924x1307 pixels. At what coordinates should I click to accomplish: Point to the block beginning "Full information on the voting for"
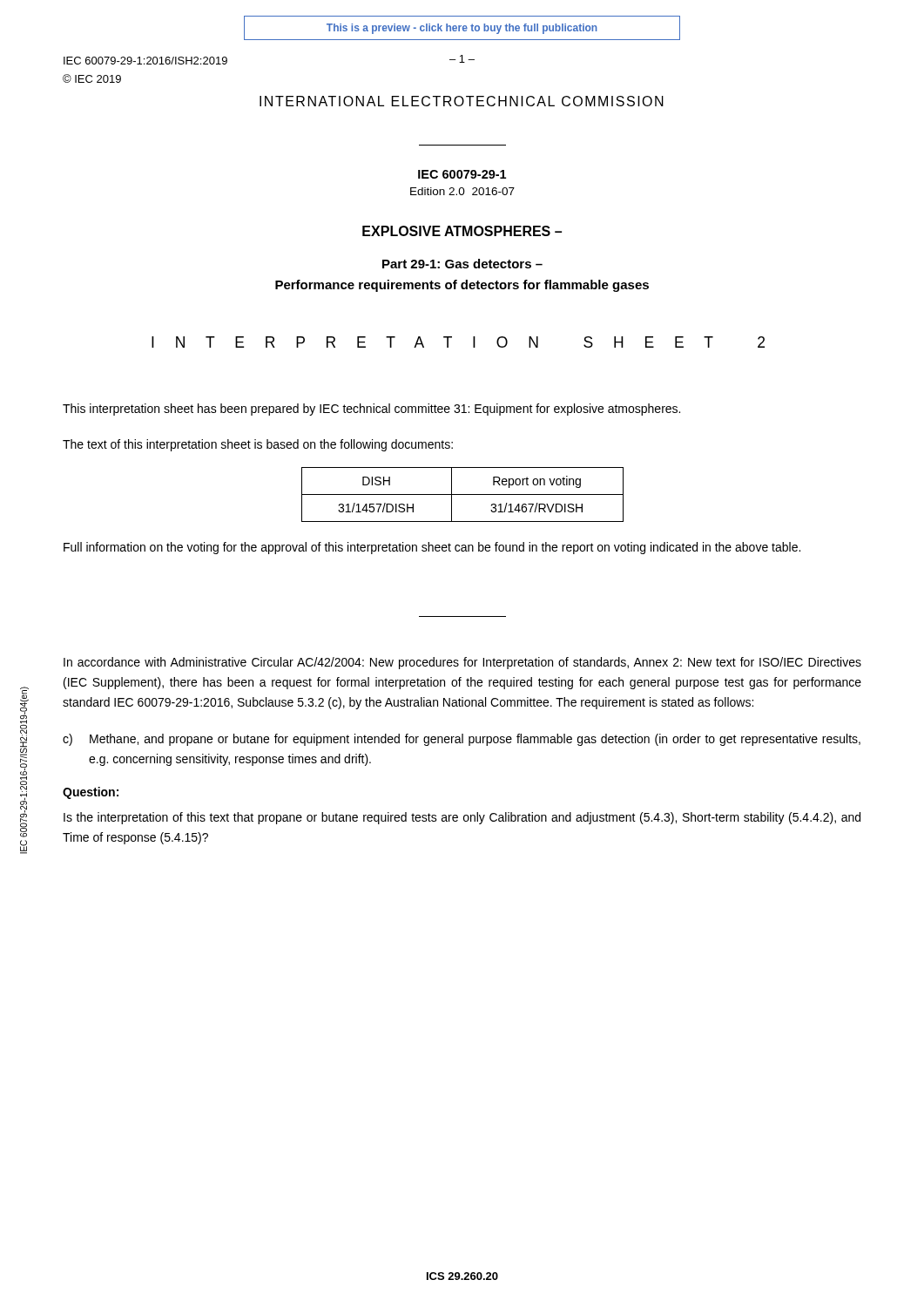pos(432,547)
